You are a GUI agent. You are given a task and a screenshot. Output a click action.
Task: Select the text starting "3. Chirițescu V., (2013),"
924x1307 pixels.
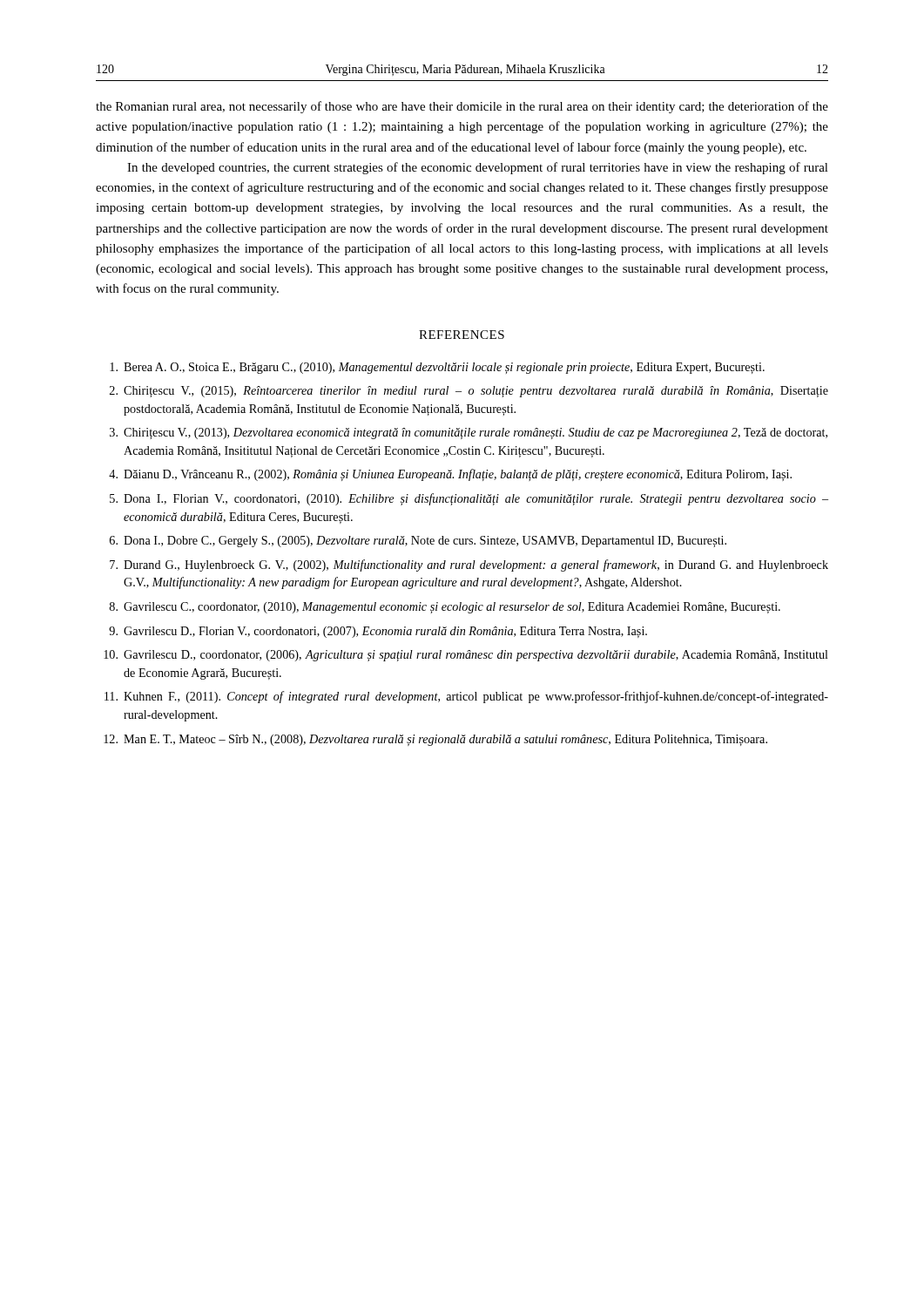coord(462,442)
